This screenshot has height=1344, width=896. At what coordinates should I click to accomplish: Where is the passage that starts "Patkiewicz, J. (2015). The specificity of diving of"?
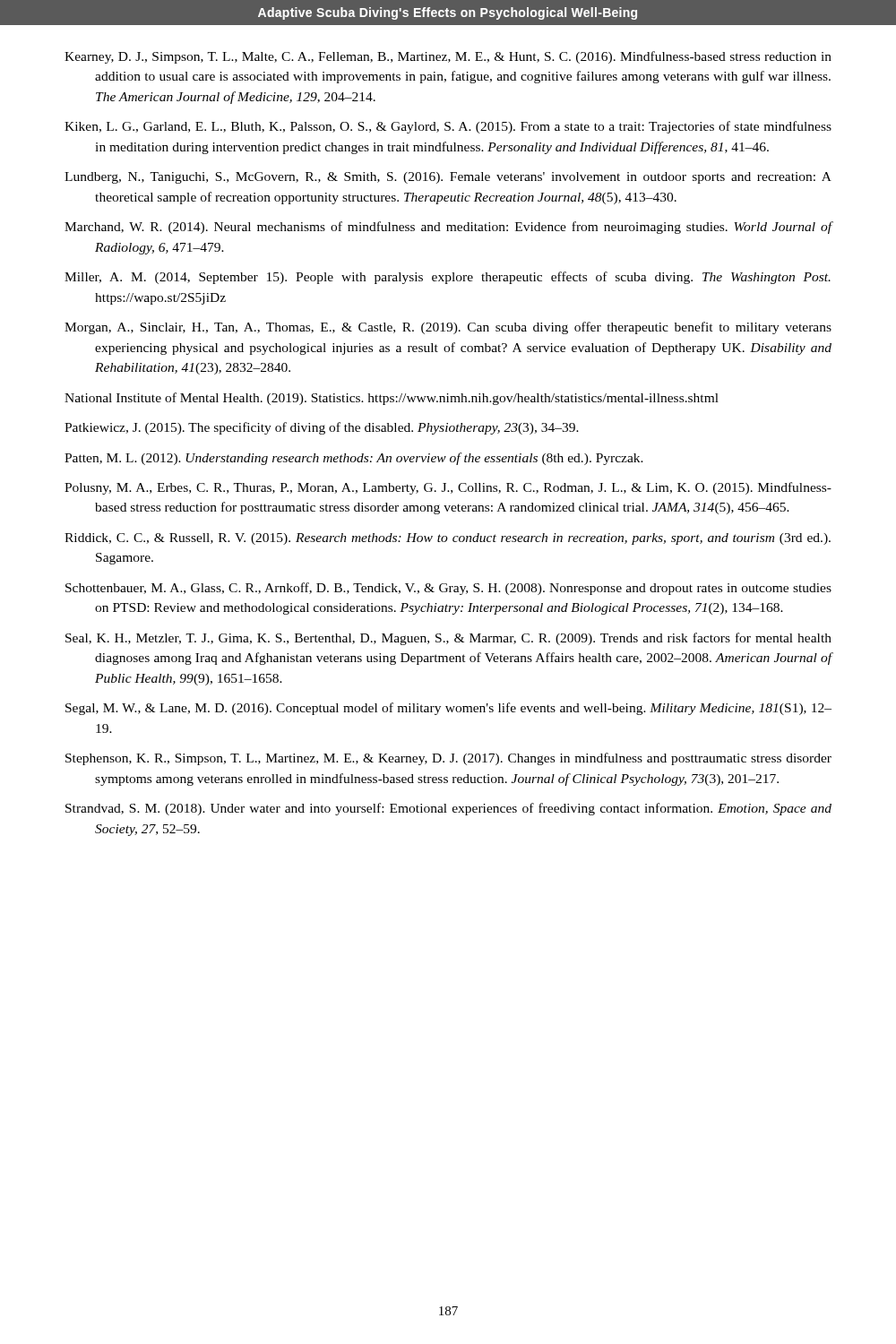coord(322,427)
